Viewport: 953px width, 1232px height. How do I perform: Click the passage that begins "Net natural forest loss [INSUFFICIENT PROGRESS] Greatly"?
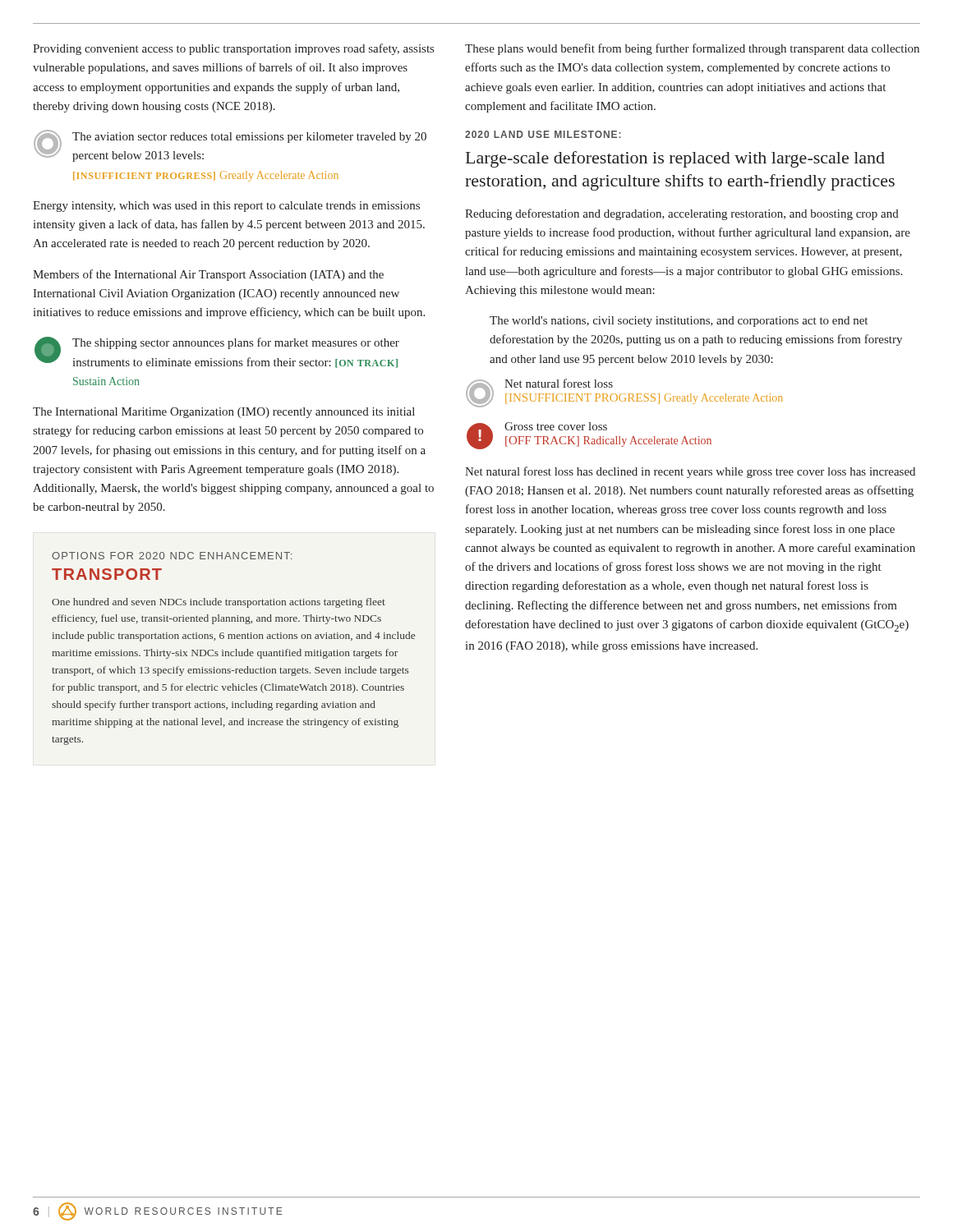[693, 394]
